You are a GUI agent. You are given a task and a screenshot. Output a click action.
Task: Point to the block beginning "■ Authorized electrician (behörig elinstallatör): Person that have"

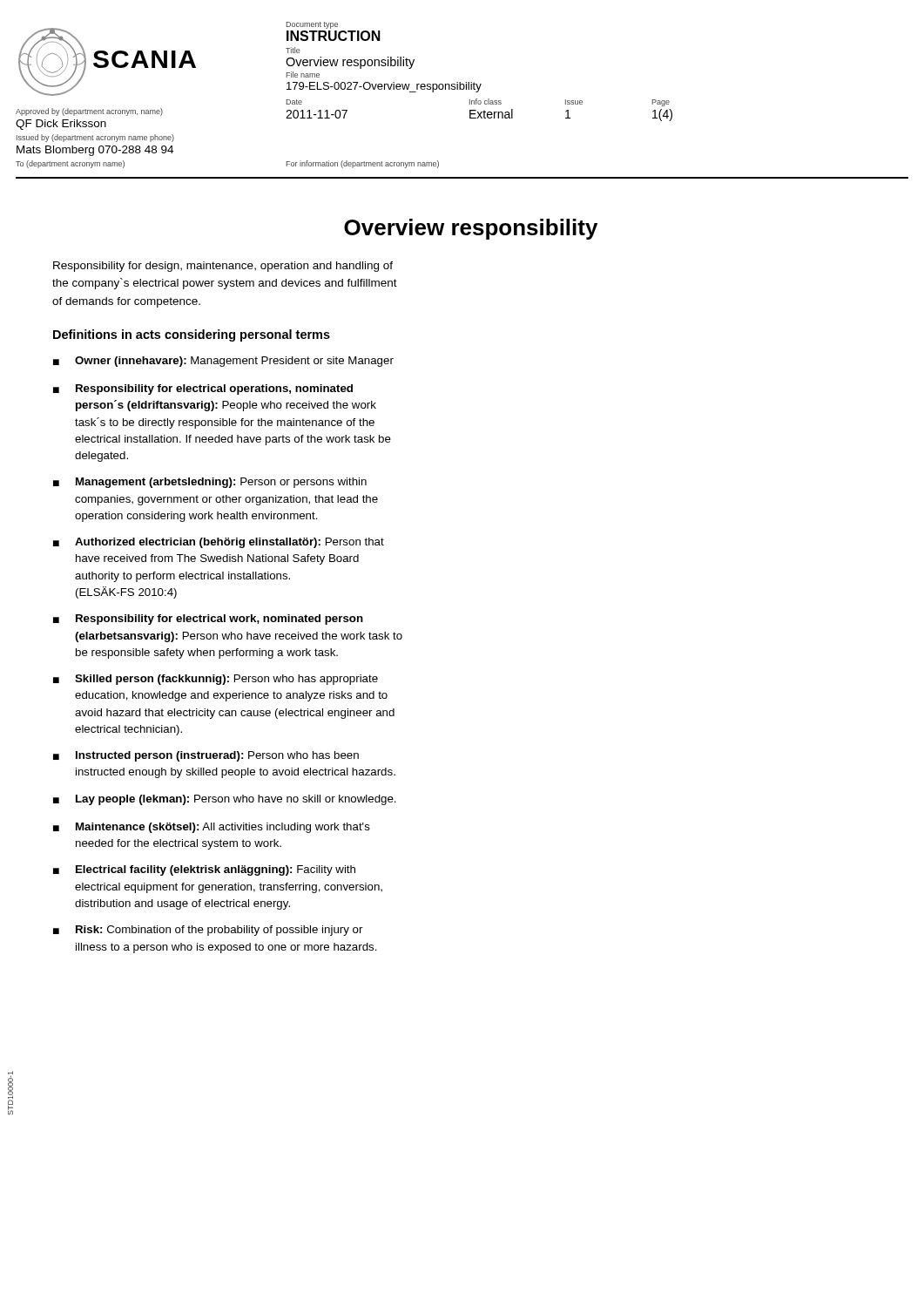click(x=219, y=543)
